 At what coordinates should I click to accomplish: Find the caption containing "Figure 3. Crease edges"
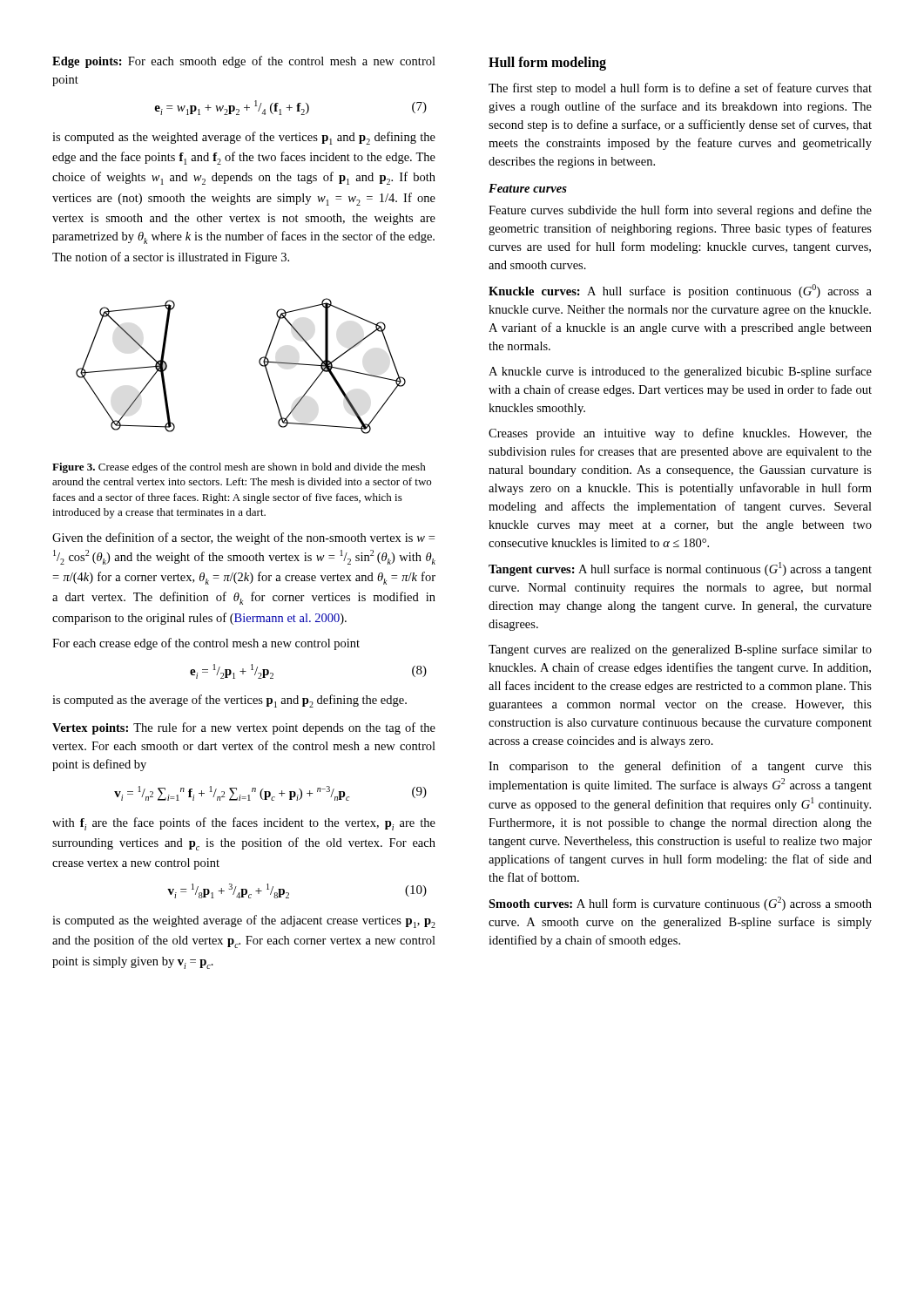coord(244,489)
